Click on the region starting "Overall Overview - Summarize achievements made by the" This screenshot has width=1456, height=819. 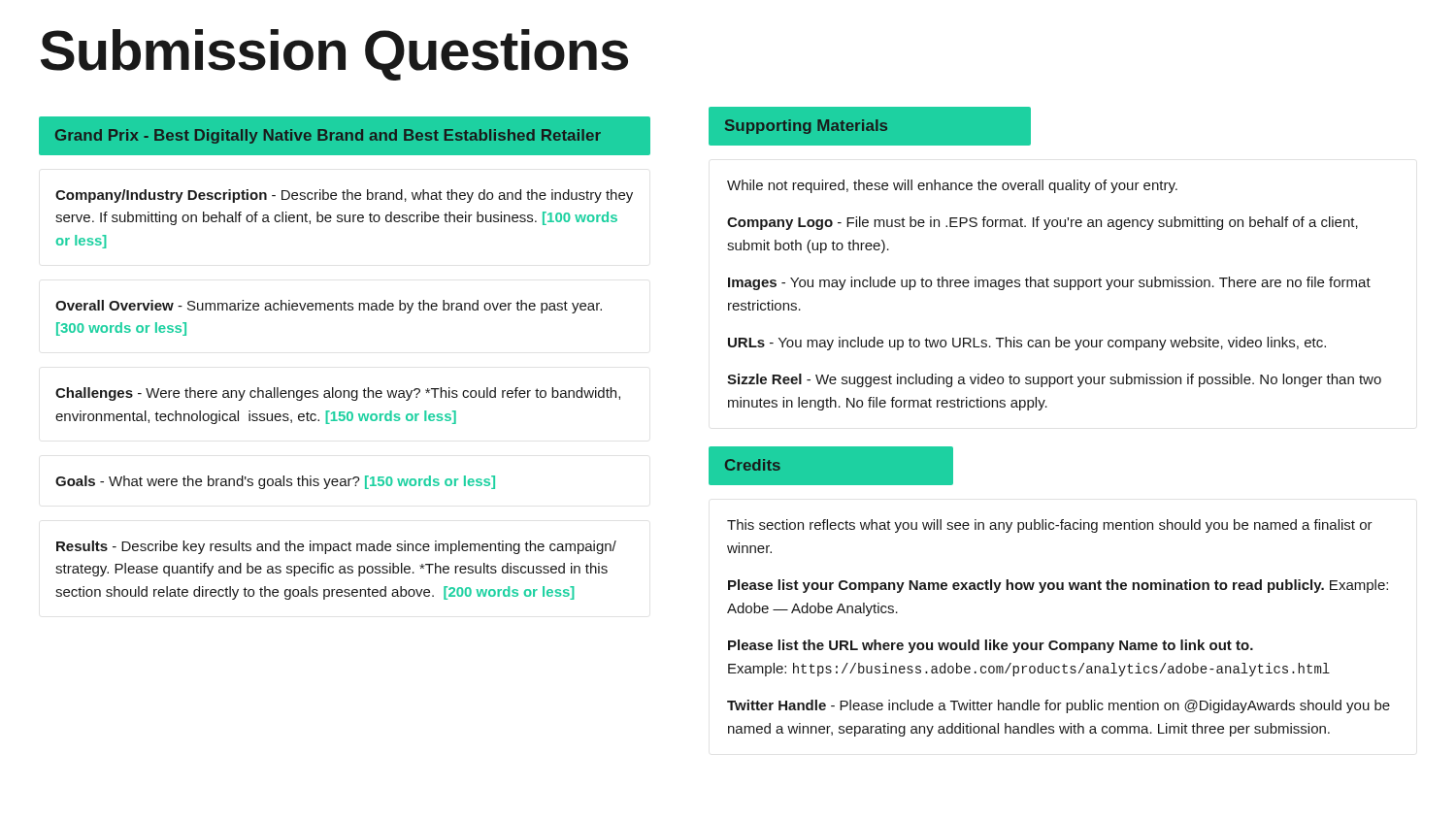[x=329, y=316]
